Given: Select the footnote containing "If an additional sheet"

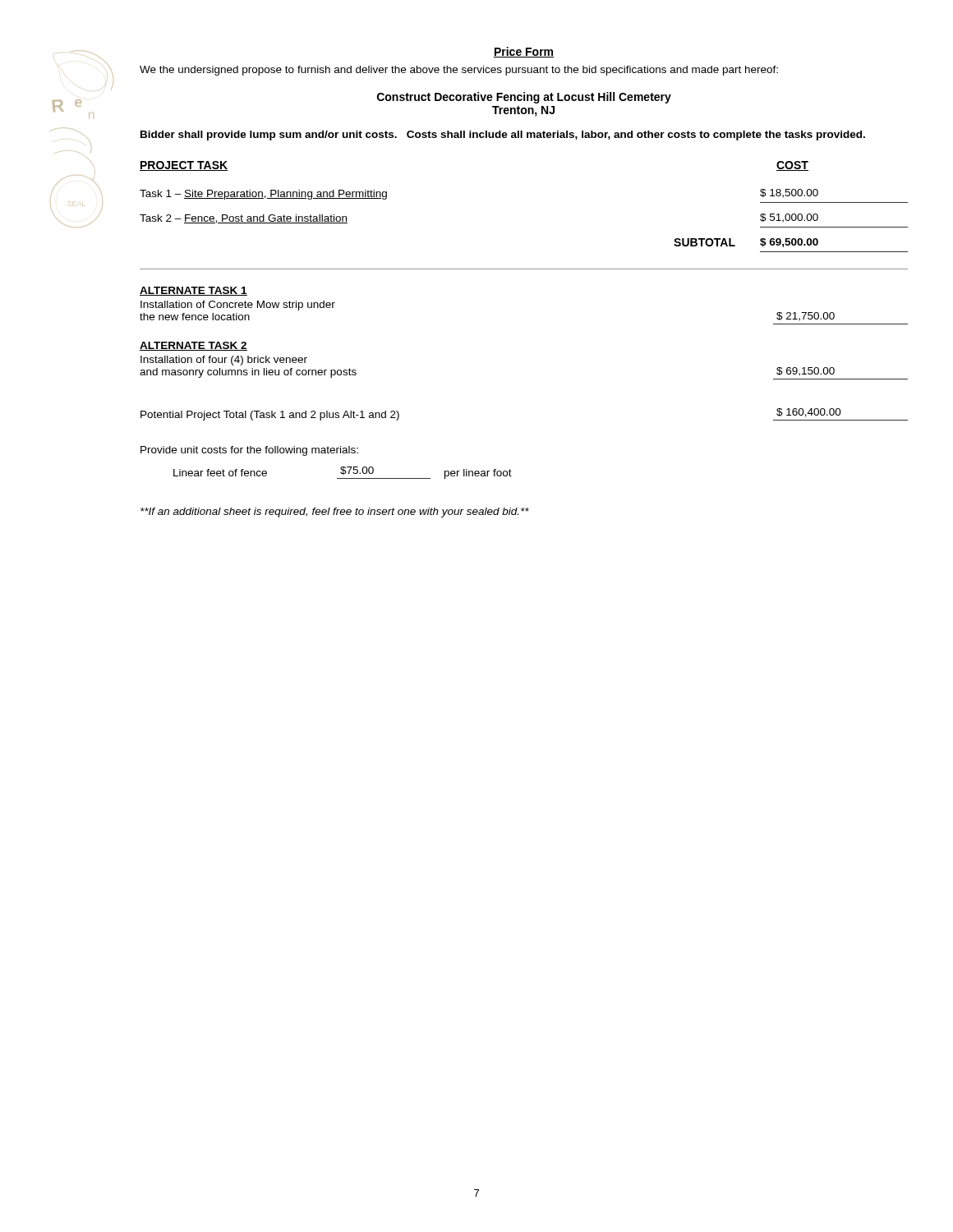Looking at the screenshot, I should pyautogui.click(x=334, y=511).
